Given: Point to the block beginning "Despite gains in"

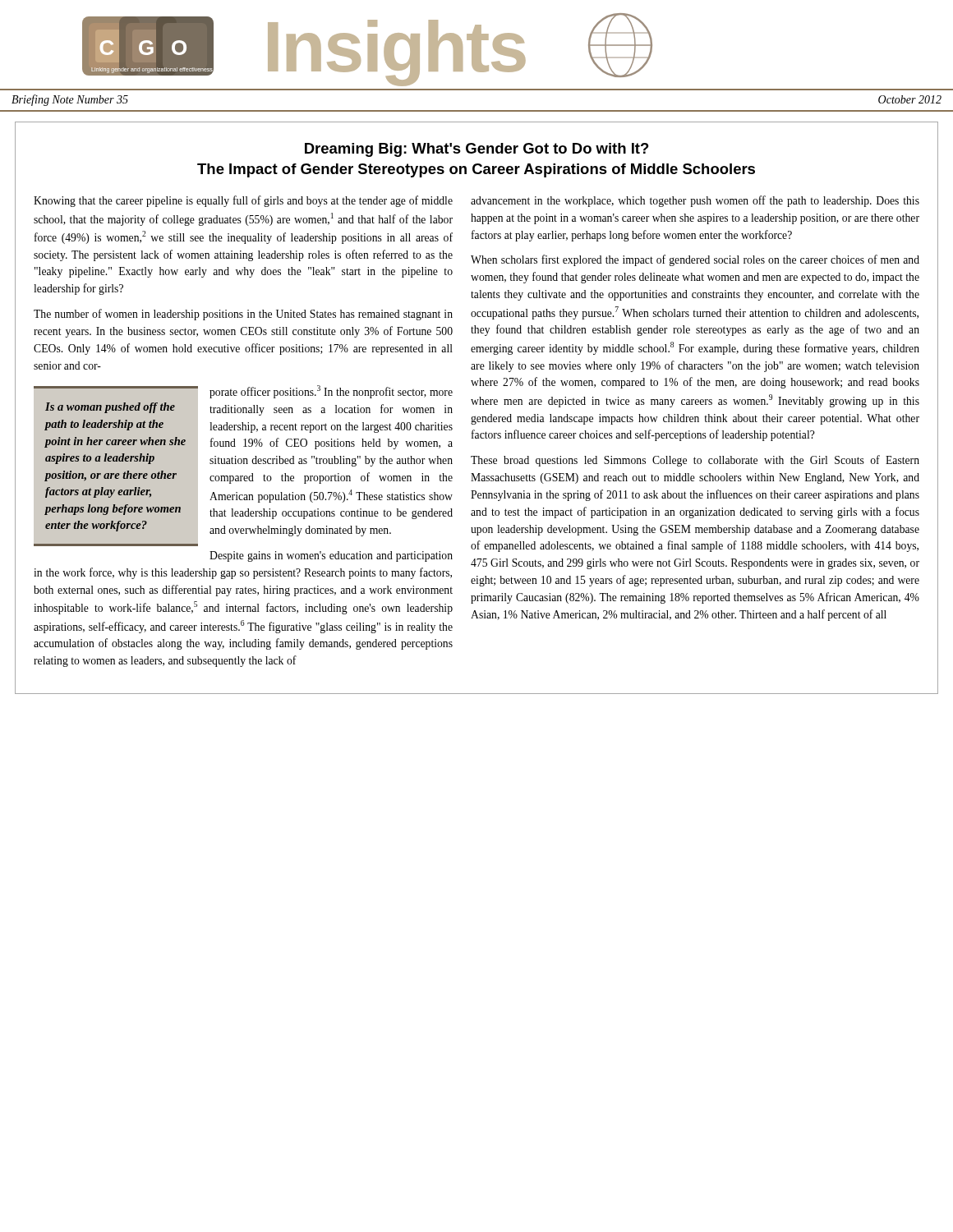Looking at the screenshot, I should (243, 609).
